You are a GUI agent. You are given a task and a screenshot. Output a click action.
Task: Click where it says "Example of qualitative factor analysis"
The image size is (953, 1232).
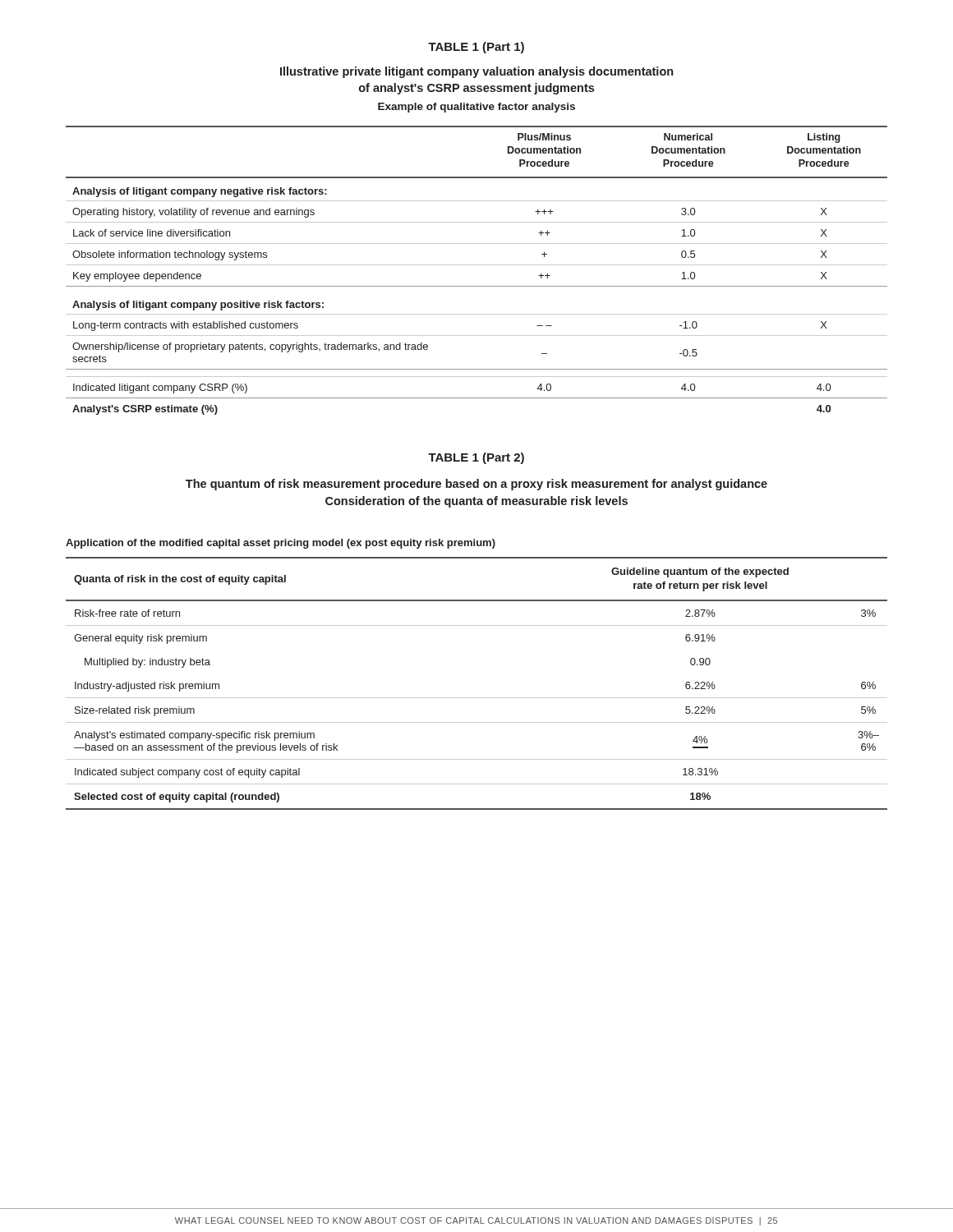coord(476,106)
